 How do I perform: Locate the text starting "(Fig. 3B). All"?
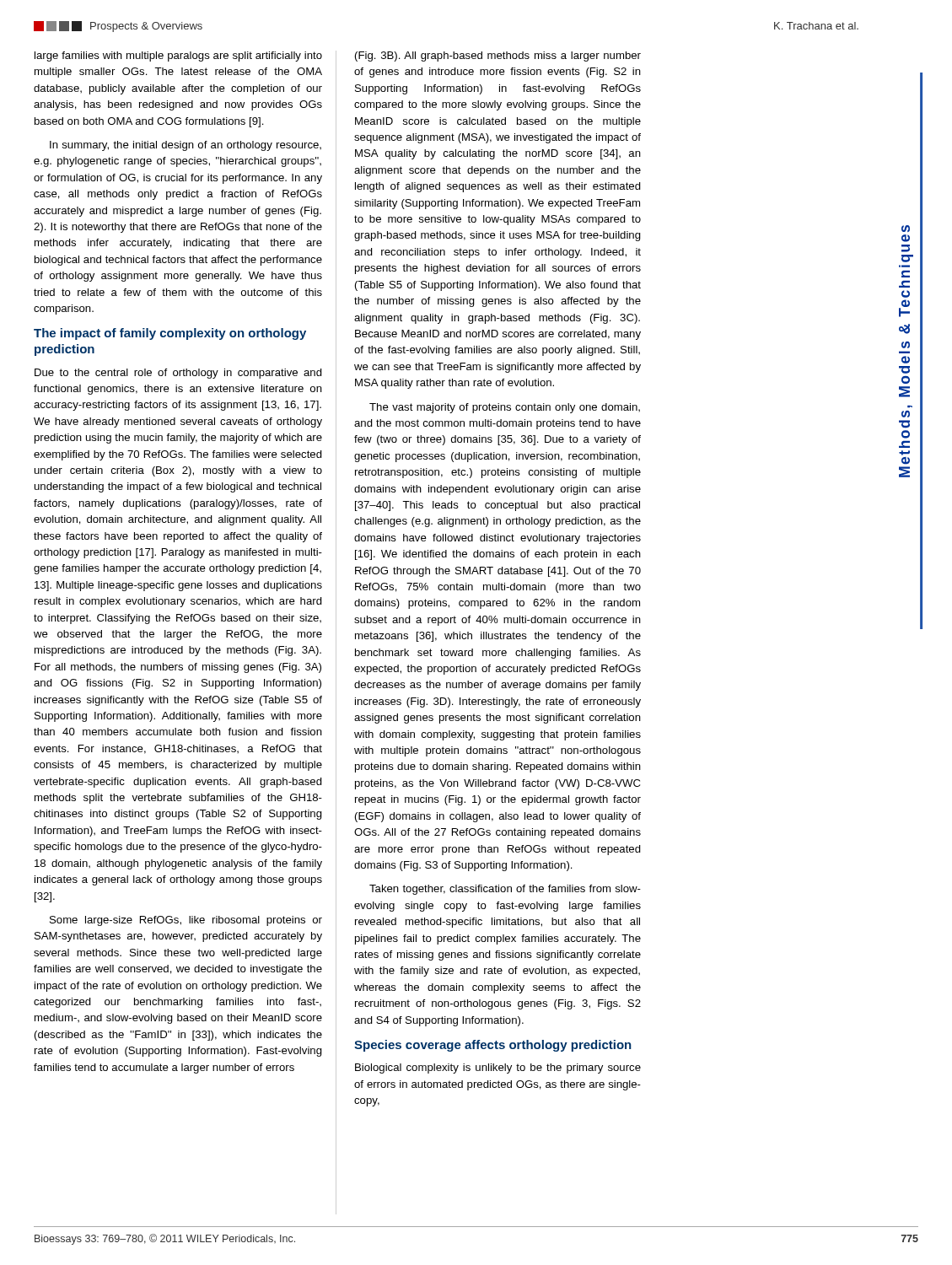tap(498, 538)
